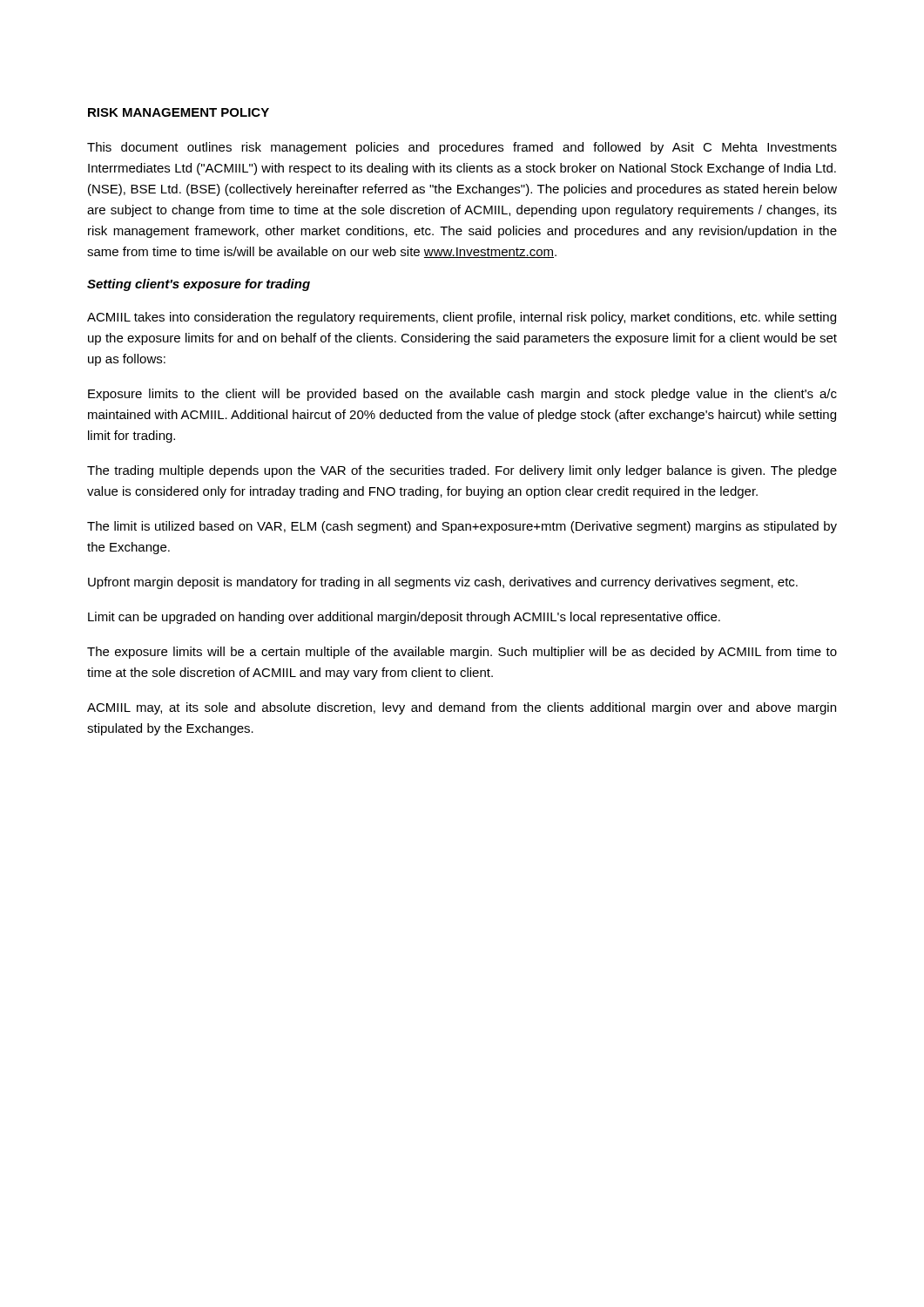
Task: Find the region starting "ACMIIL takes into"
Action: [x=462, y=338]
